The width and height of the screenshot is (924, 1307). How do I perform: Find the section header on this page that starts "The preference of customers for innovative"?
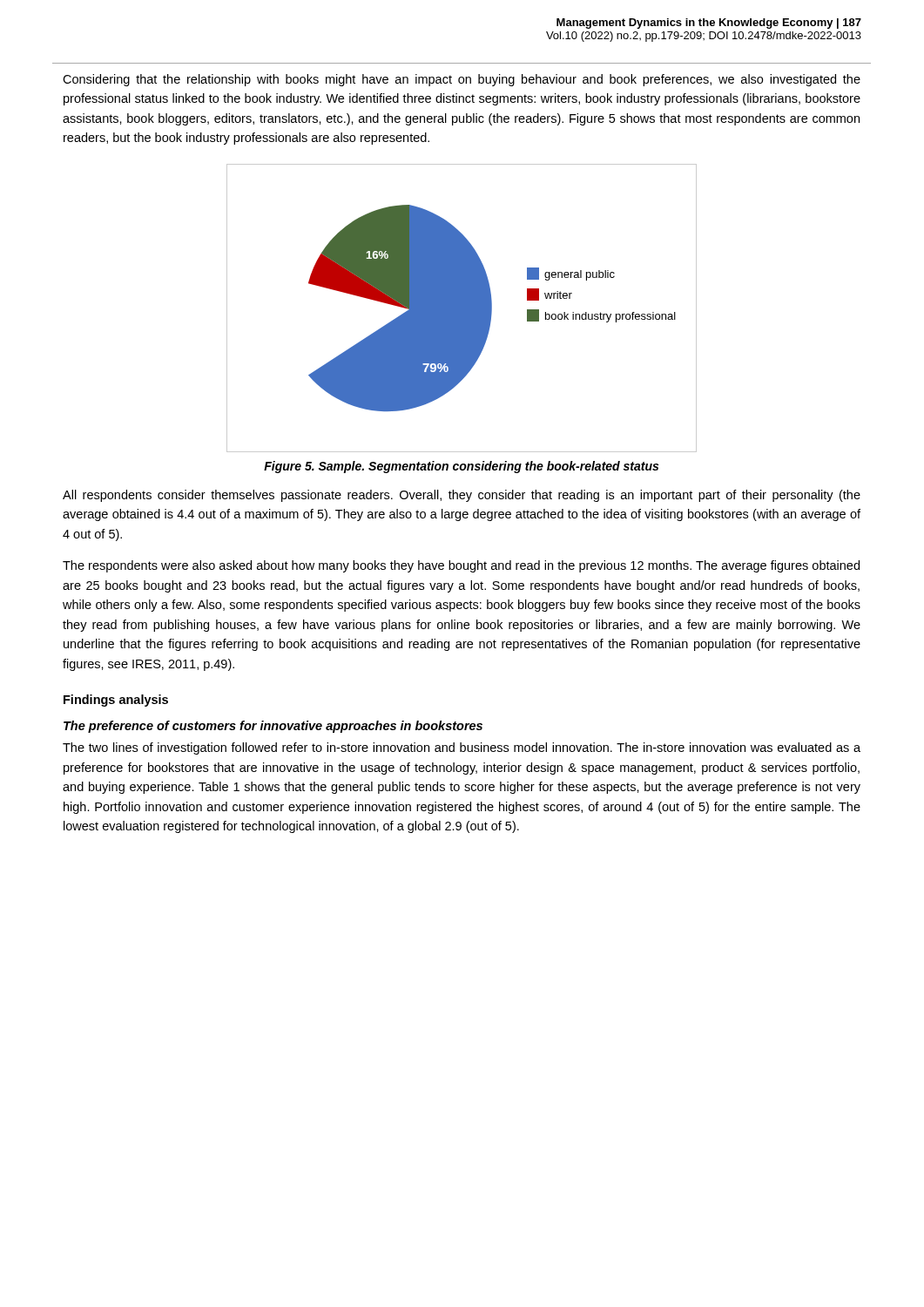coord(273,726)
